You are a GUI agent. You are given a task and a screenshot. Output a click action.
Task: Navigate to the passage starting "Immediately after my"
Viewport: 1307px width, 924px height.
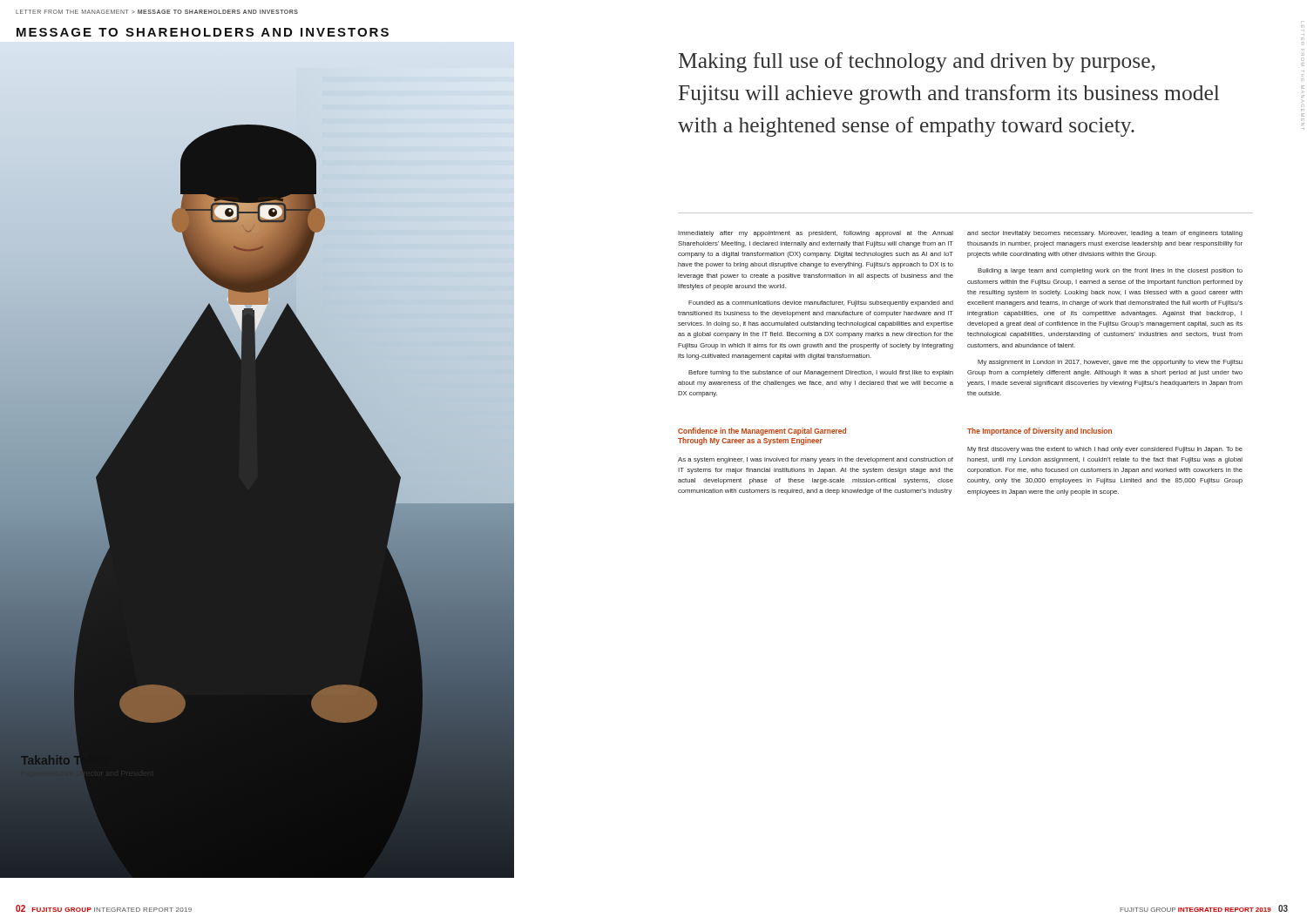point(816,314)
